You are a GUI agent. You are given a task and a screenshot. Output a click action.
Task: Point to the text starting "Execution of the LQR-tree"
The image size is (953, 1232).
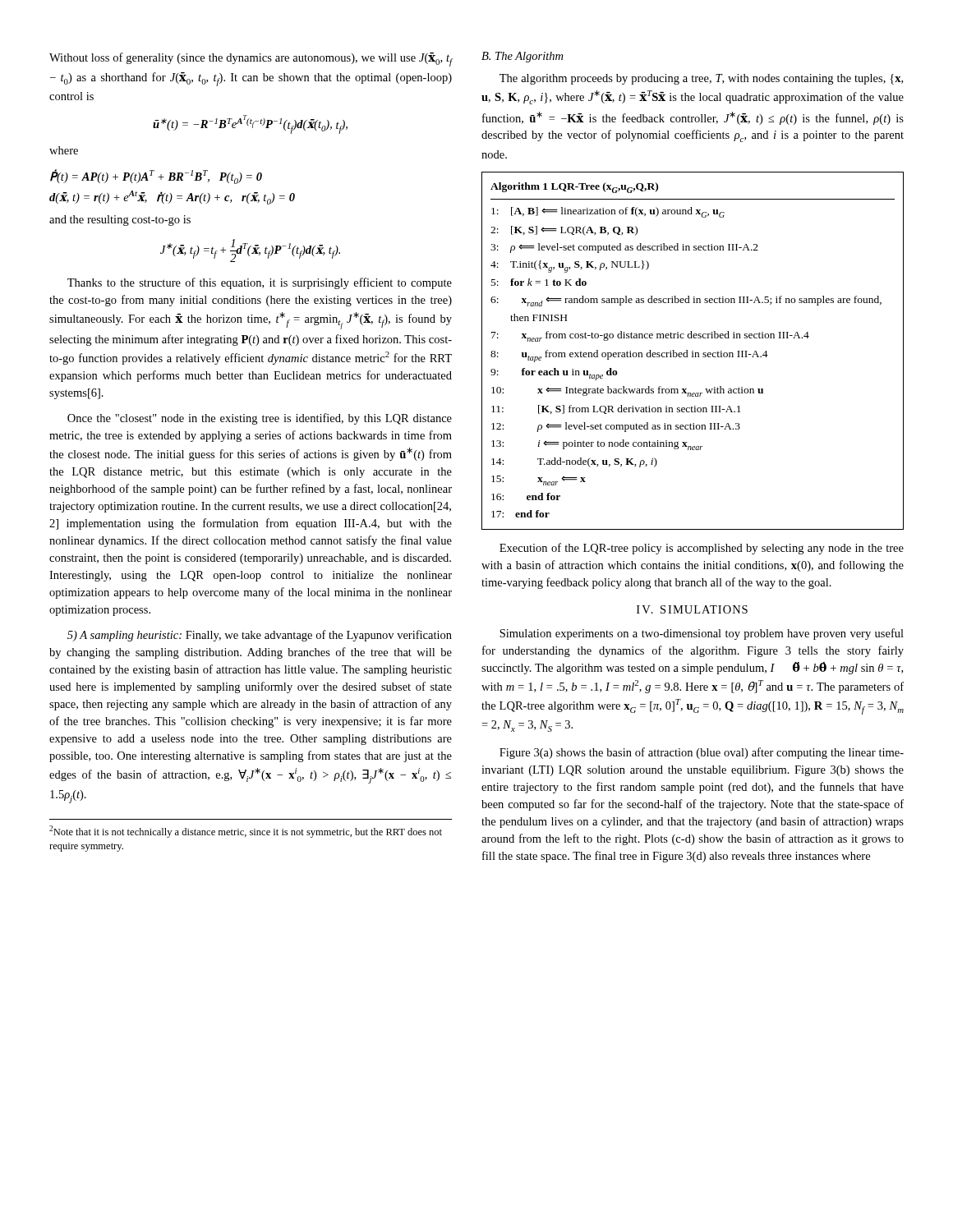(693, 566)
